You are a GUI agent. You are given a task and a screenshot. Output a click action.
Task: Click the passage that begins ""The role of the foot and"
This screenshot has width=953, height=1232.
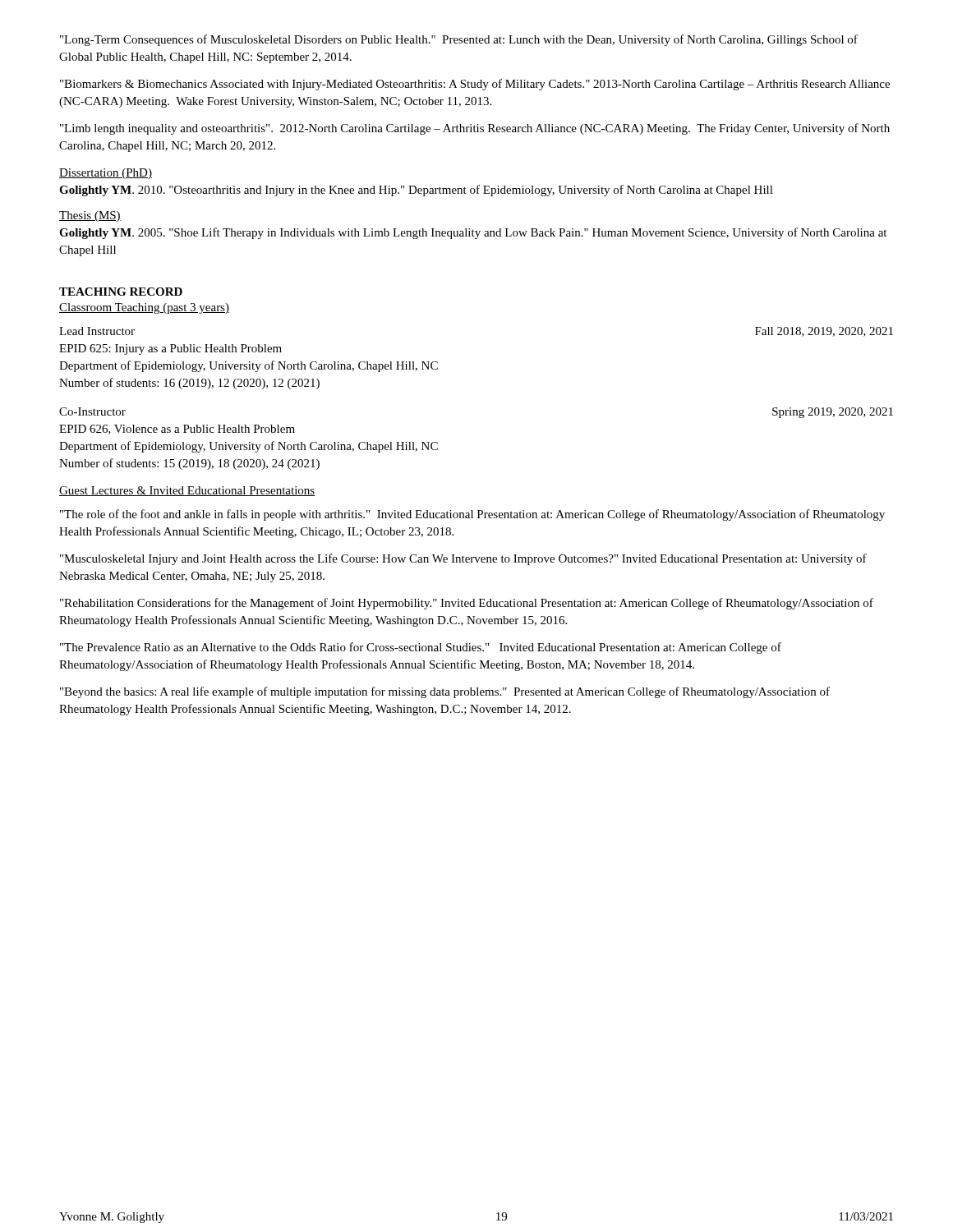pyautogui.click(x=476, y=523)
